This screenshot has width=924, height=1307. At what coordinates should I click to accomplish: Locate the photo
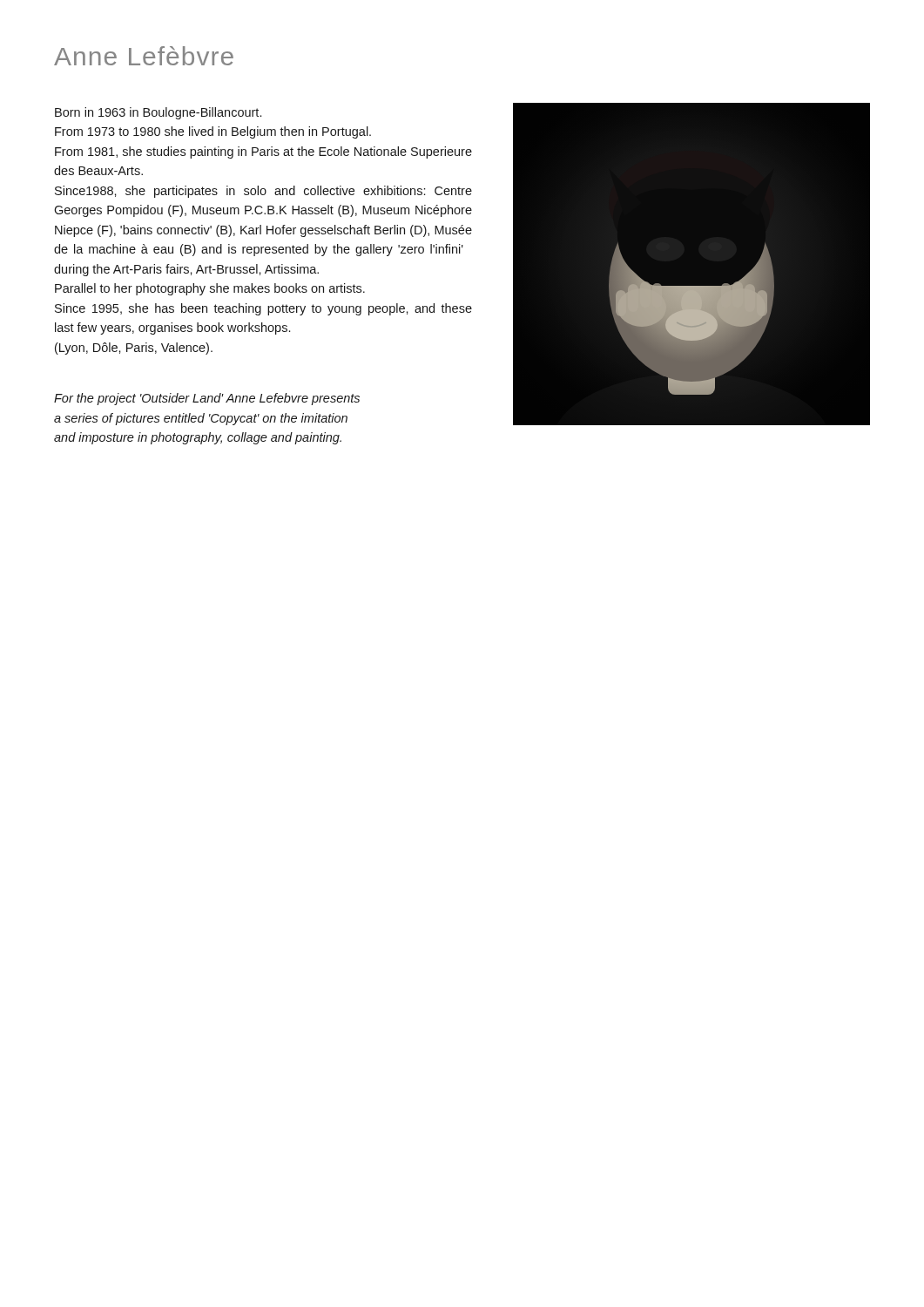[691, 264]
